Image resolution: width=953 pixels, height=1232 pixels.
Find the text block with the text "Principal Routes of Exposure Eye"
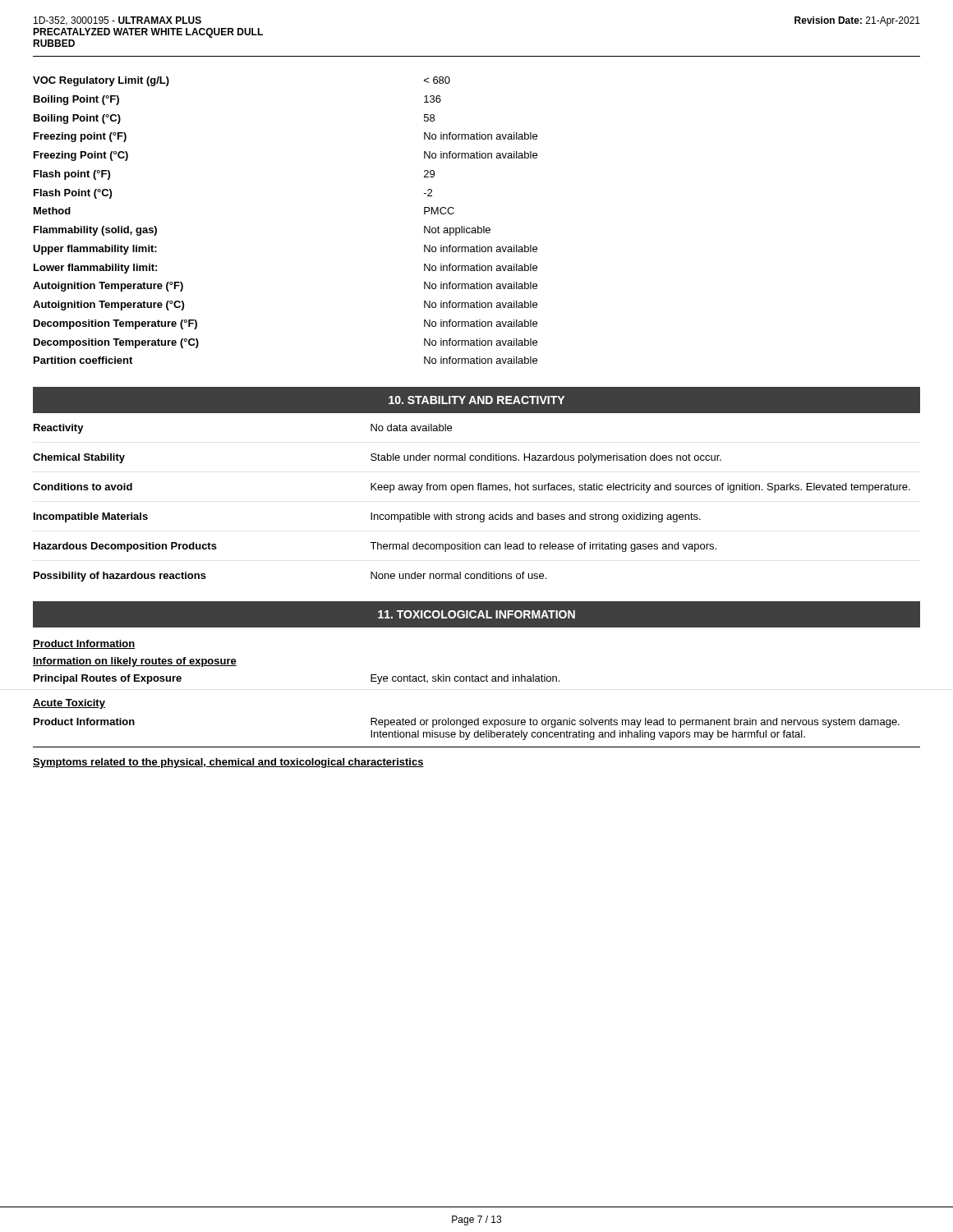(x=476, y=678)
